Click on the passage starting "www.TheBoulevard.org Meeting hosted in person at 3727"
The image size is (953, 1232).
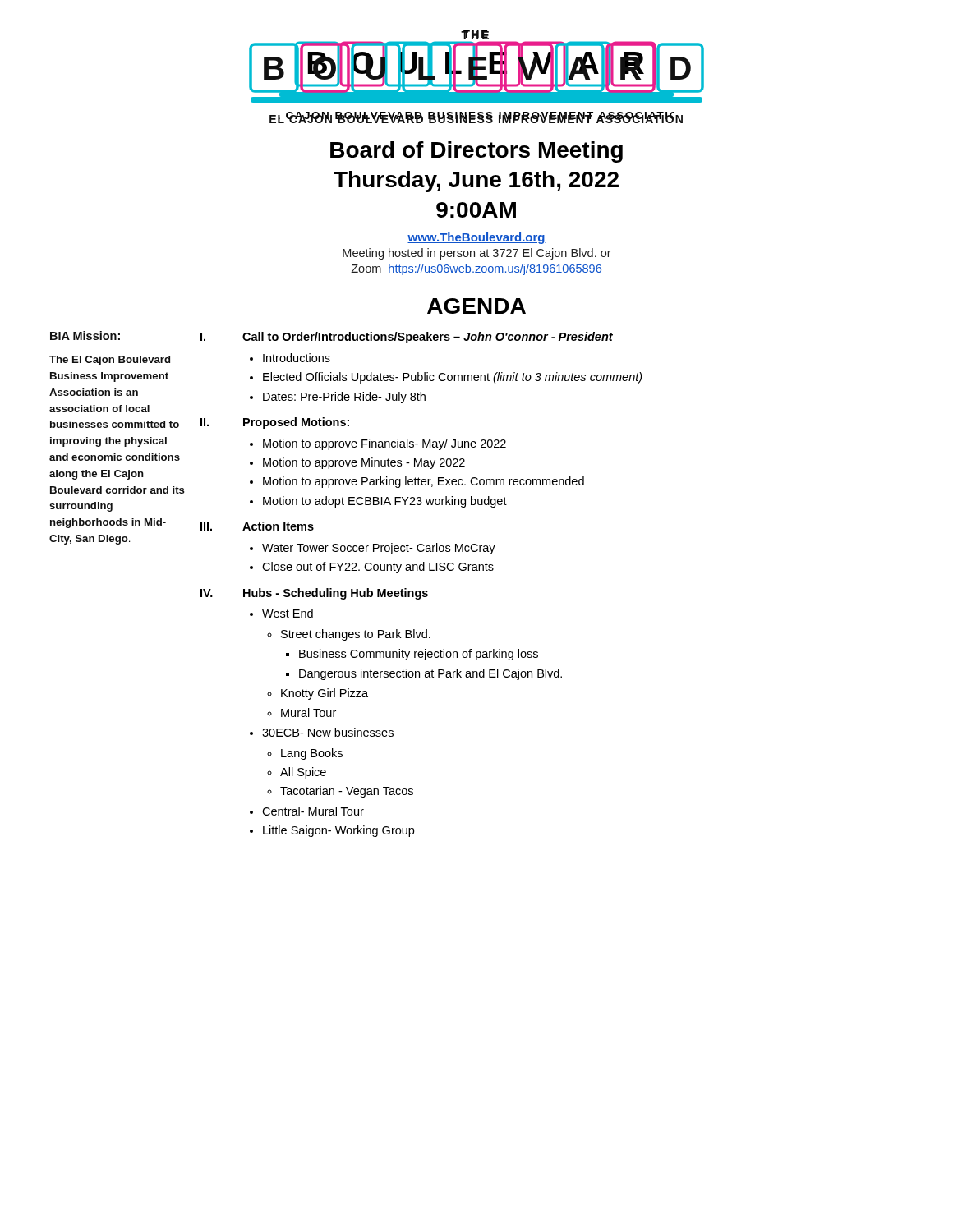click(476, 253)
